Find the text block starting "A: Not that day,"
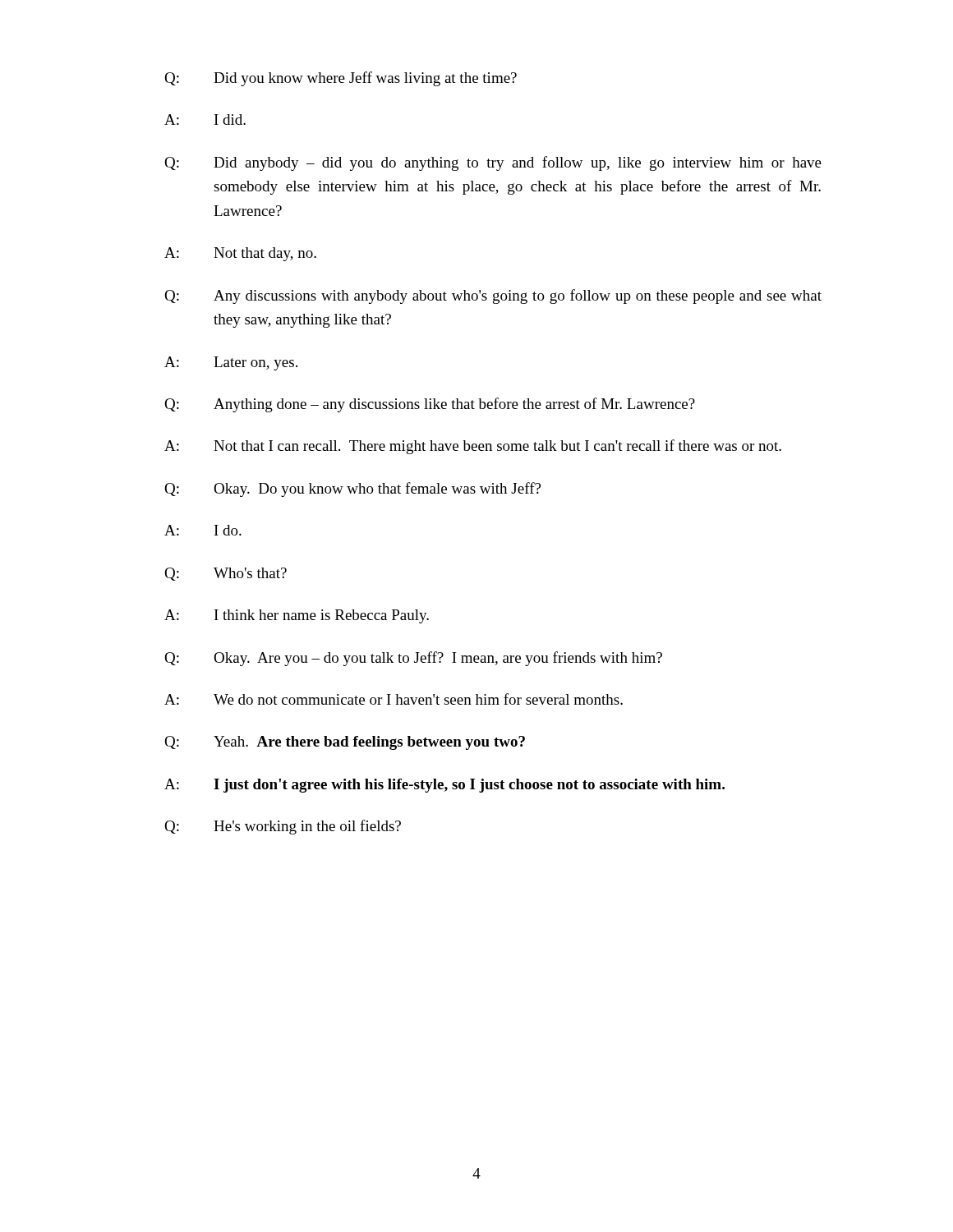This screenshot has width=953, height=1232. (x=240, y=254)
